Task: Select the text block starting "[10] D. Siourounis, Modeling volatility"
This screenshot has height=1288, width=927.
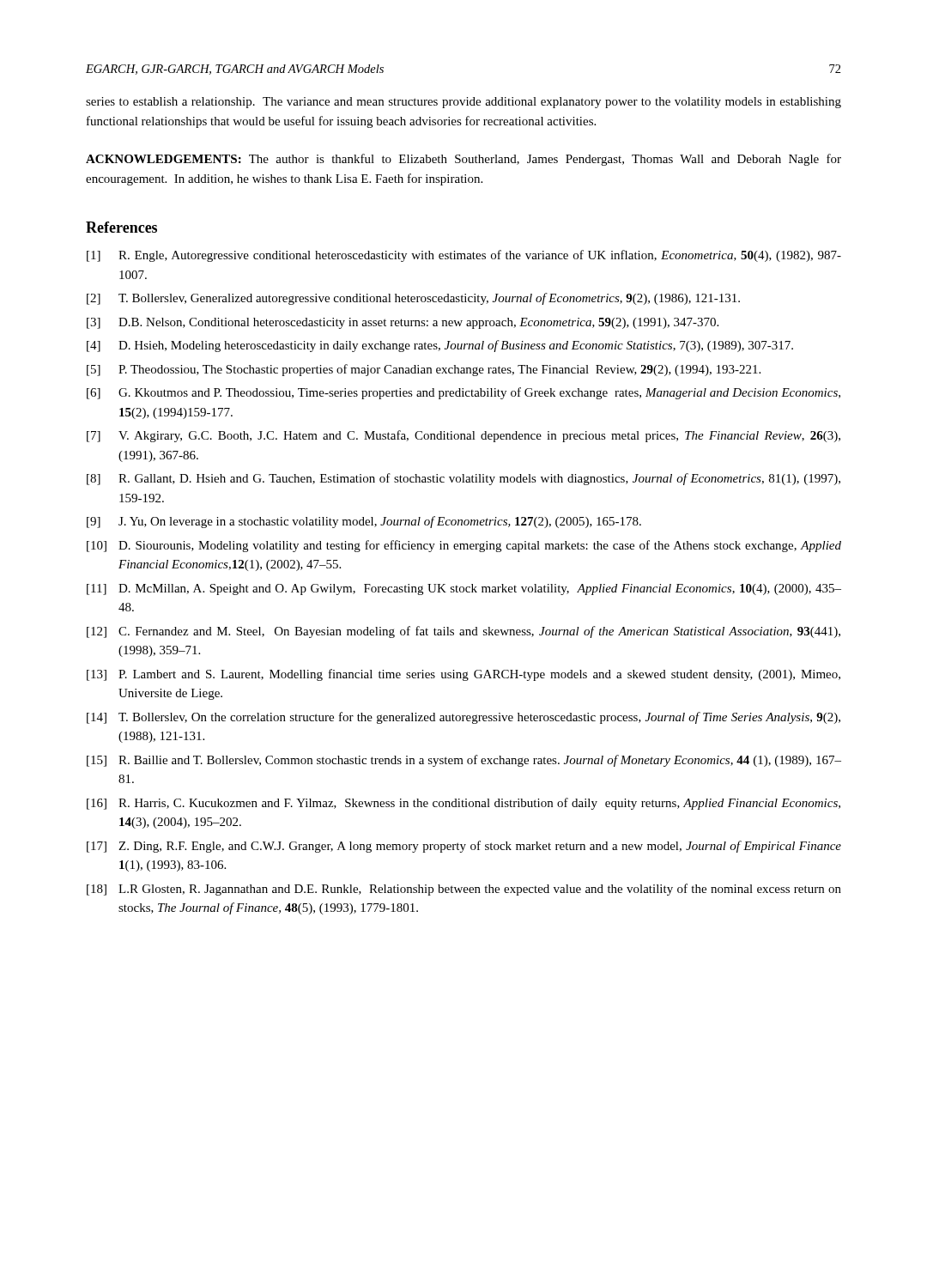Action: (x=464, y=555)
